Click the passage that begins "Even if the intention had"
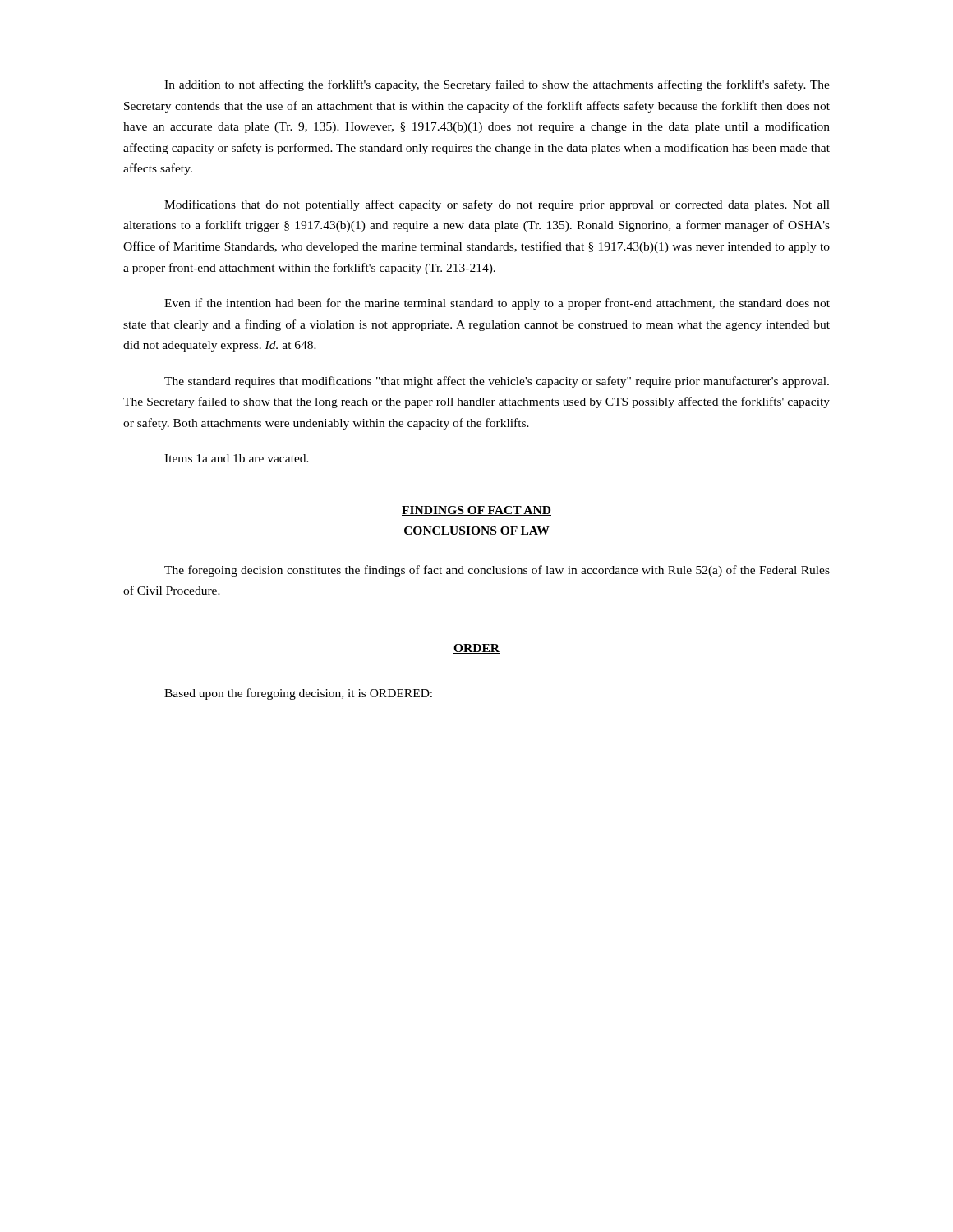Screen dimensions: 1232x953 (x=476, y=324)
